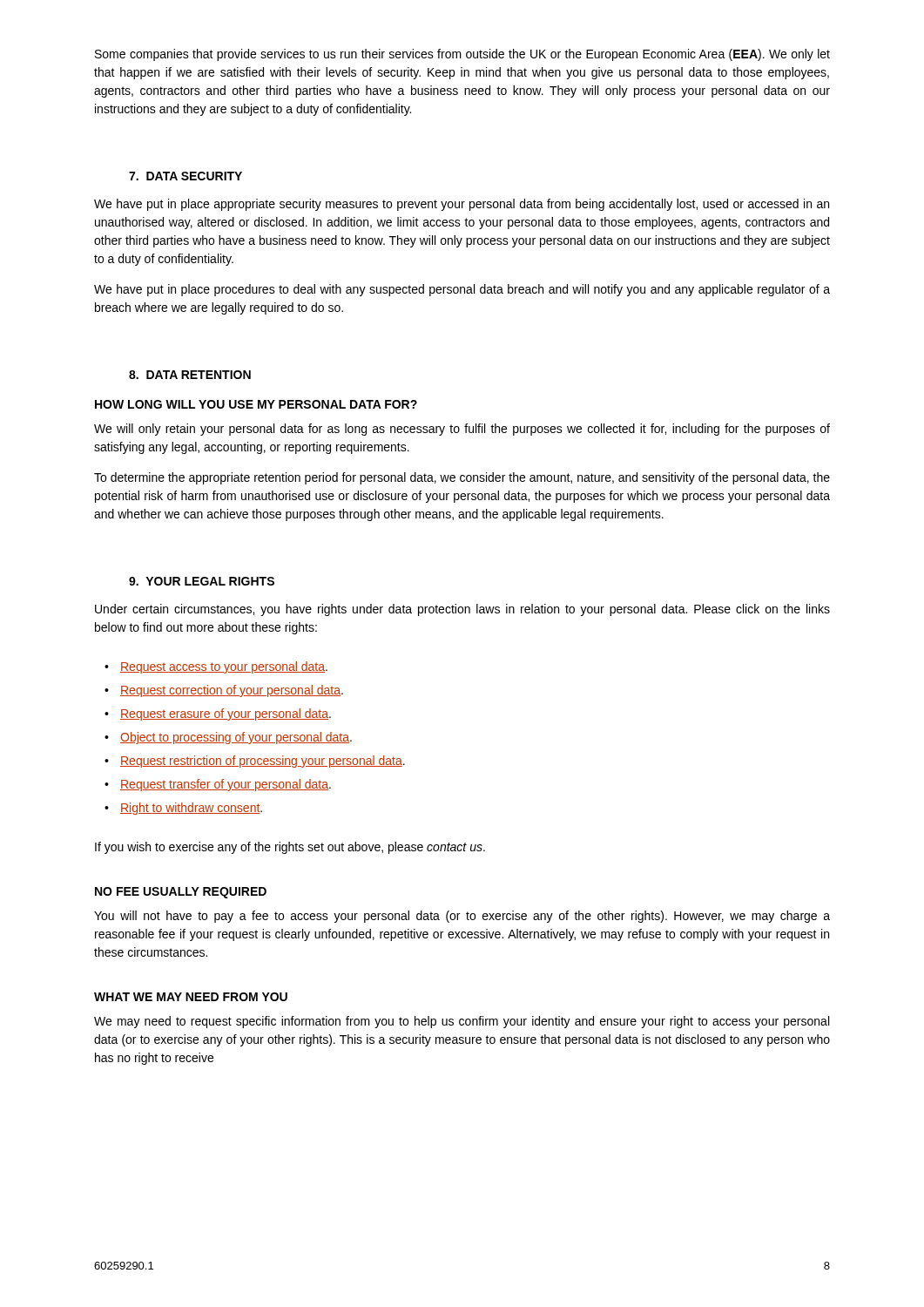Find the list item with the text "Request correction of"
The image size is (924, 1307).
pos(232,690)
